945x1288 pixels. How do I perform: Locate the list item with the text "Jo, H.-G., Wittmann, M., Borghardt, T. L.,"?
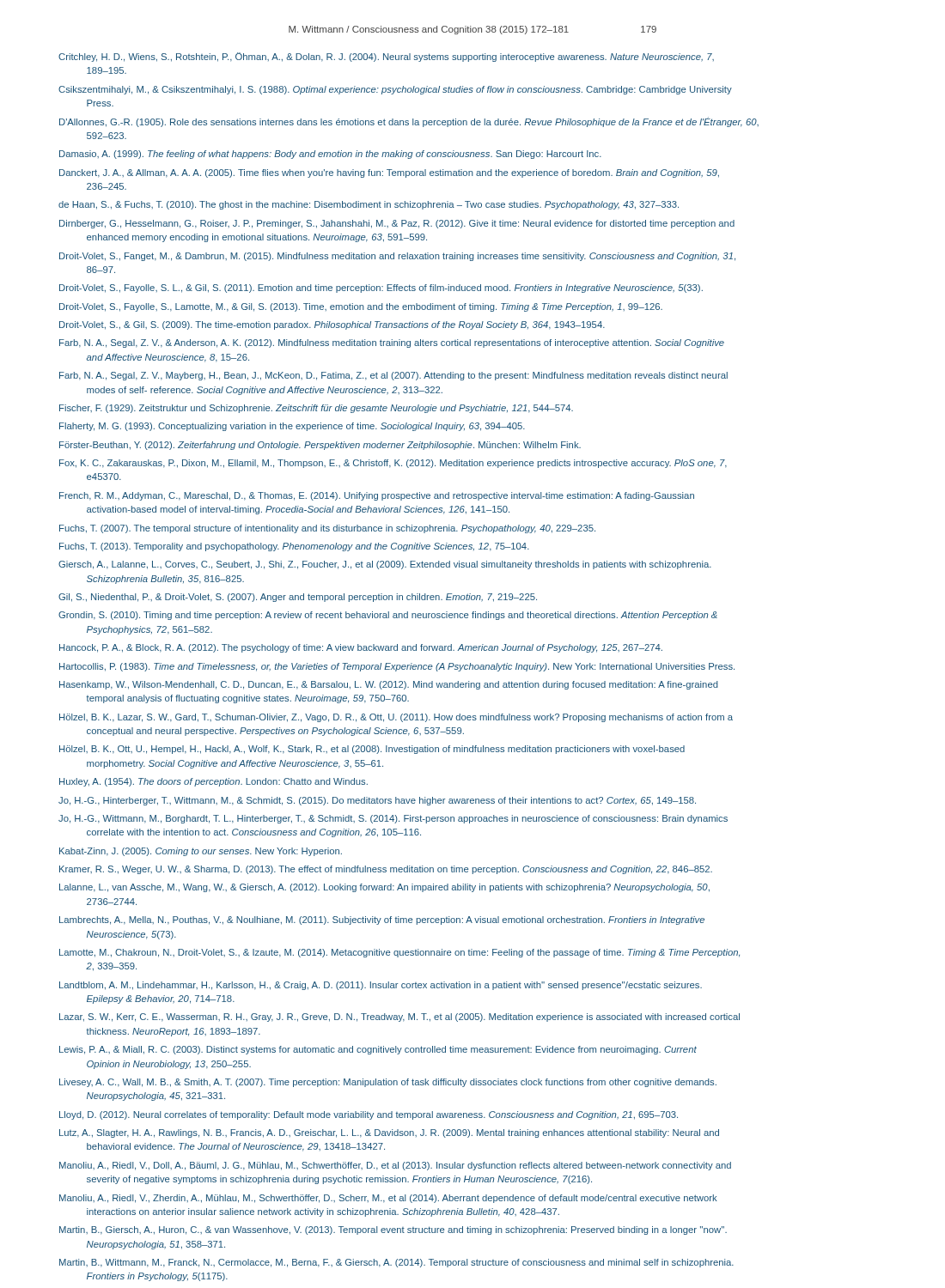click(x=393, y=825)
